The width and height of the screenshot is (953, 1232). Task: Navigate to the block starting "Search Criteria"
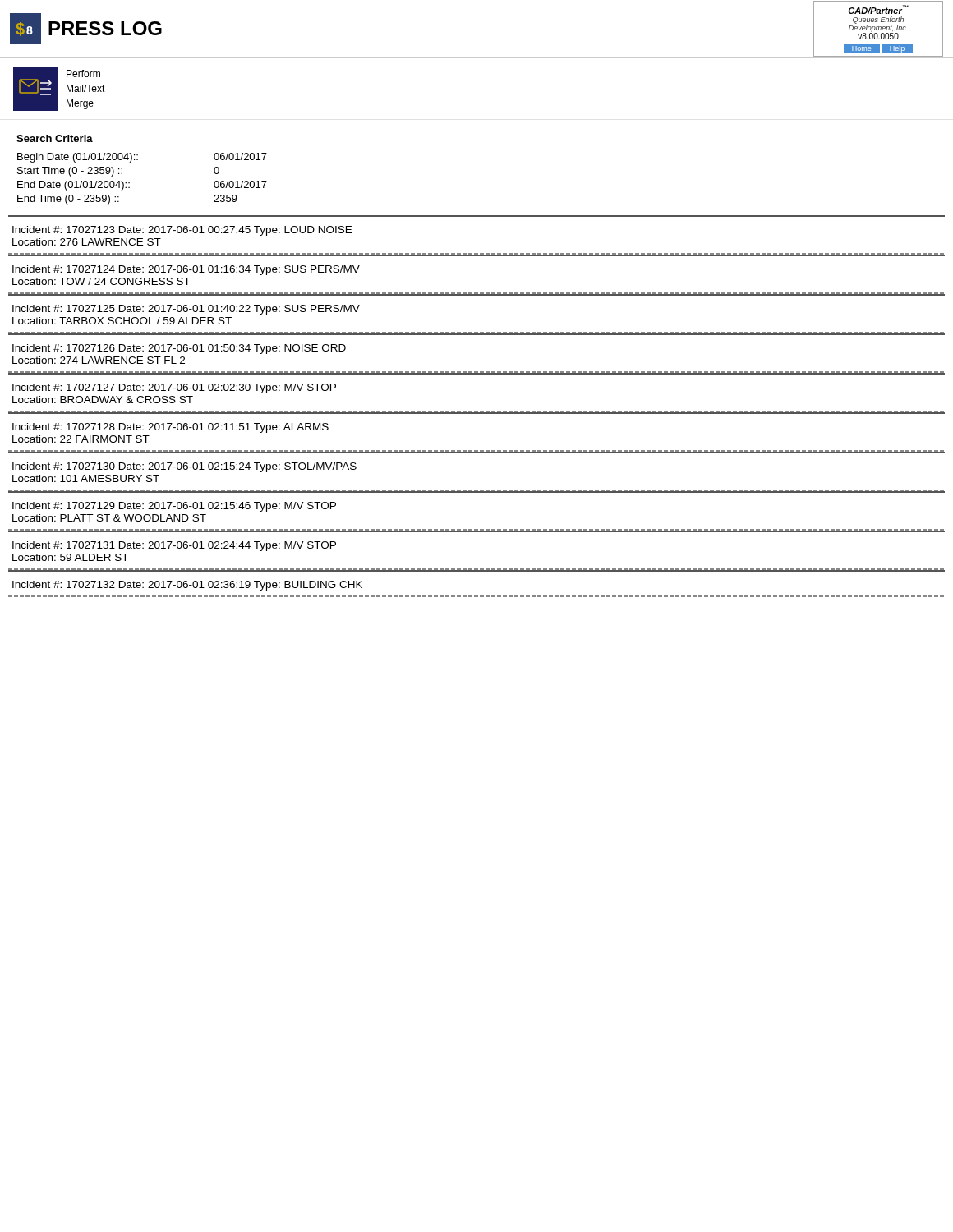(54, 138)
